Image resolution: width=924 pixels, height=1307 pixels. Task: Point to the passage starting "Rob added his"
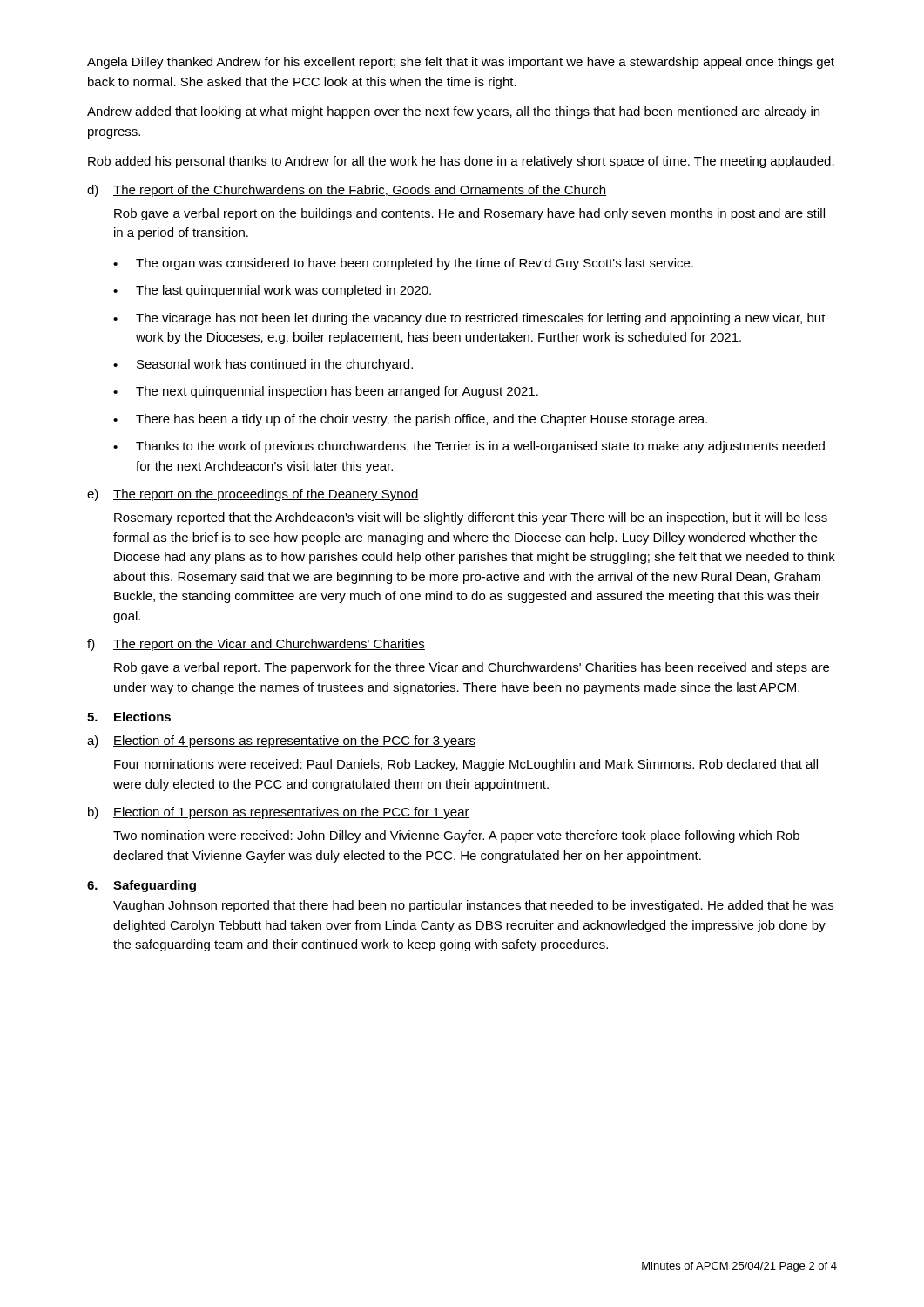(461, 161)
